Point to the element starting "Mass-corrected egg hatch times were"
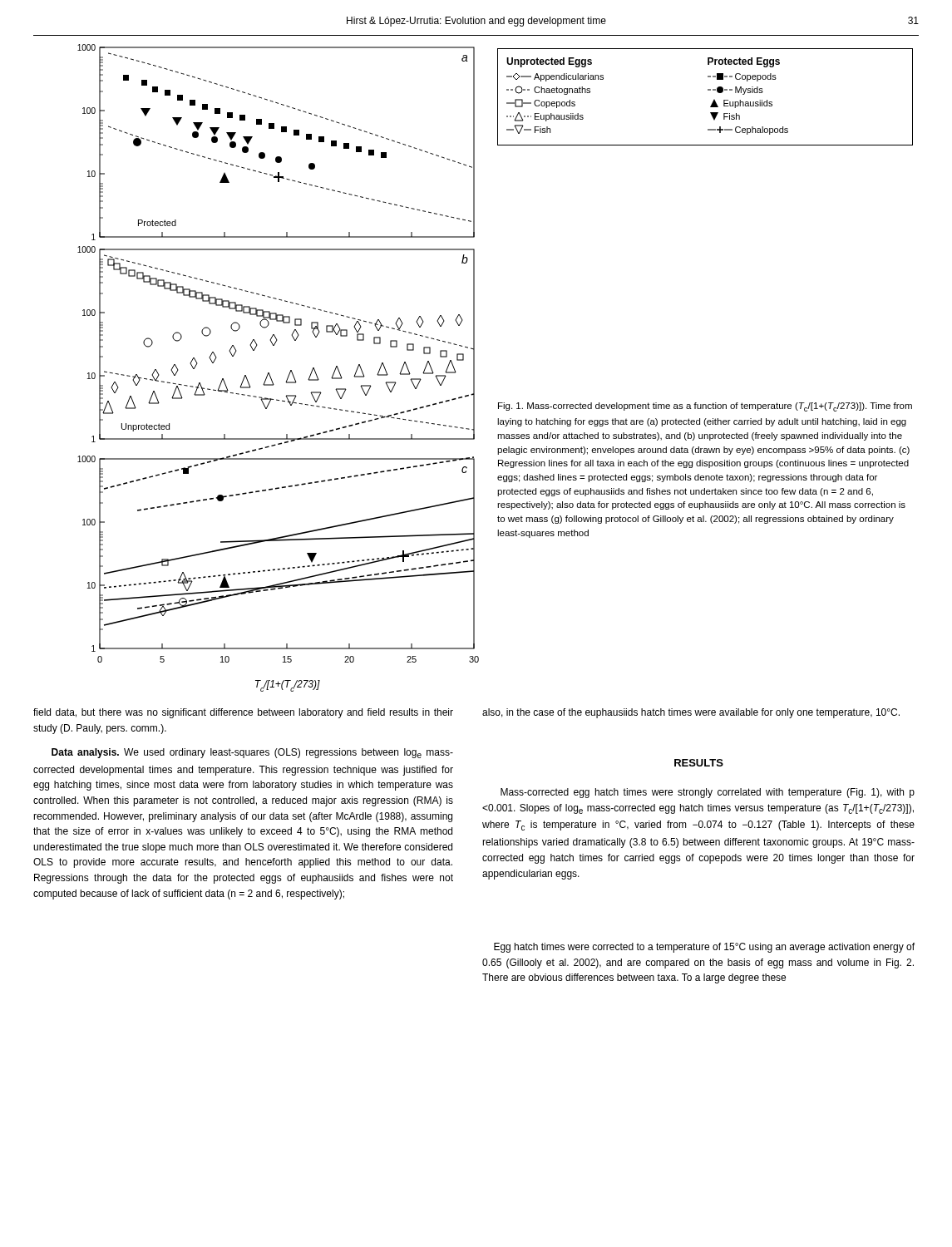Viewport: 952px width, 1247px height. (x=698, y=833)
